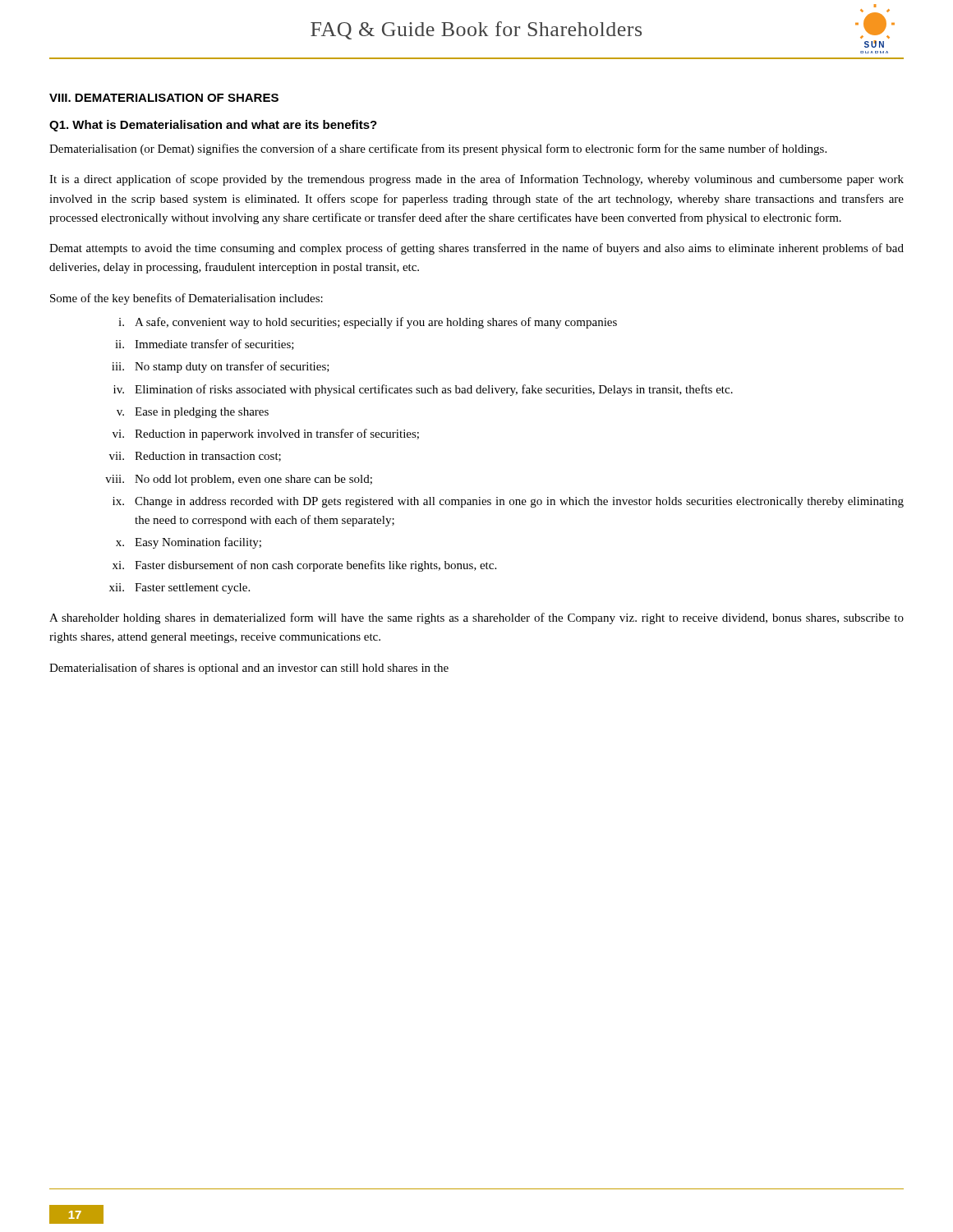Click on the section header with the text "Q1. What is Dematerialisation and what are"

(213, 124)
